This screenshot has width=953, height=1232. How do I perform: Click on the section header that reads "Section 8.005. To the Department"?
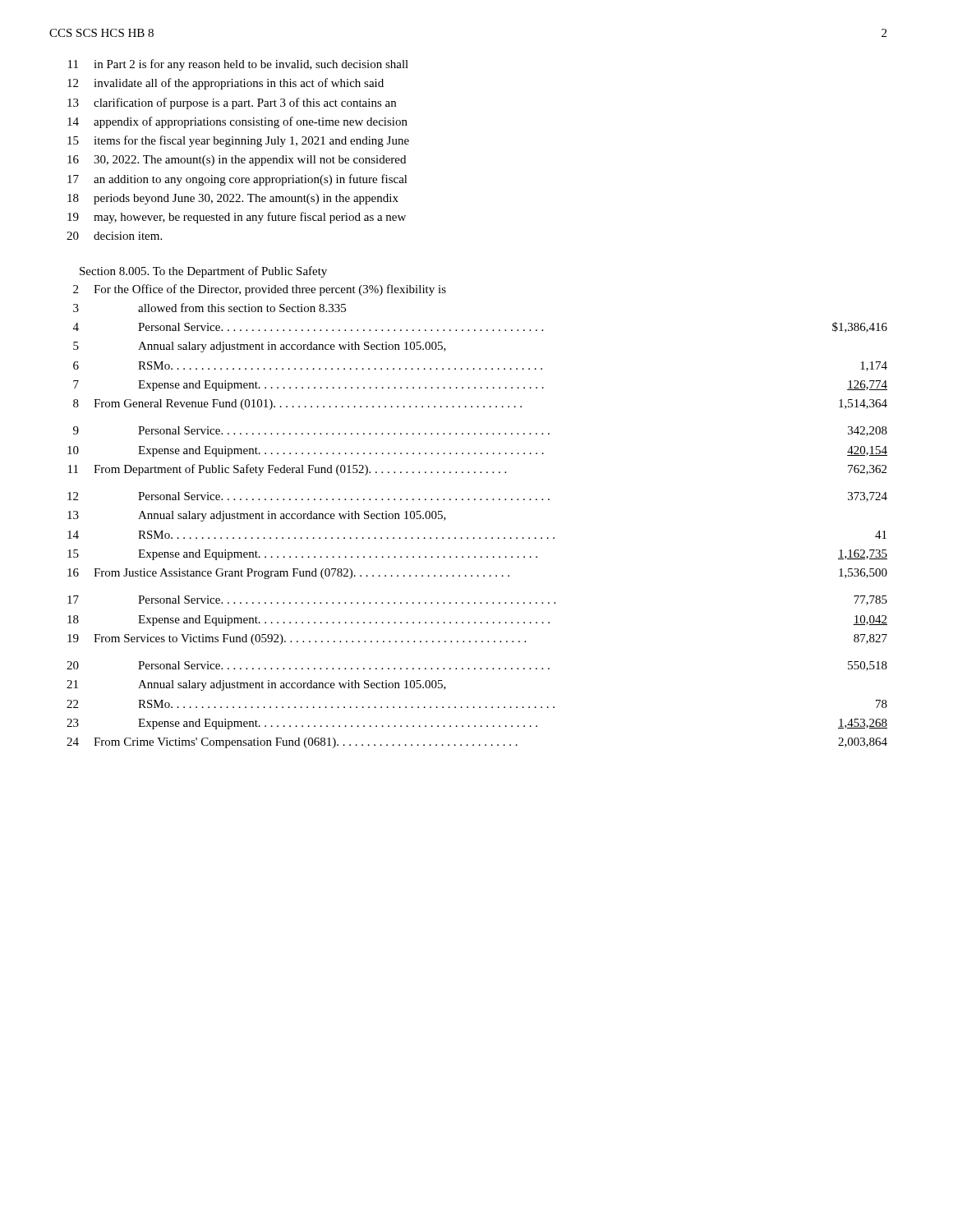[203, 271]
